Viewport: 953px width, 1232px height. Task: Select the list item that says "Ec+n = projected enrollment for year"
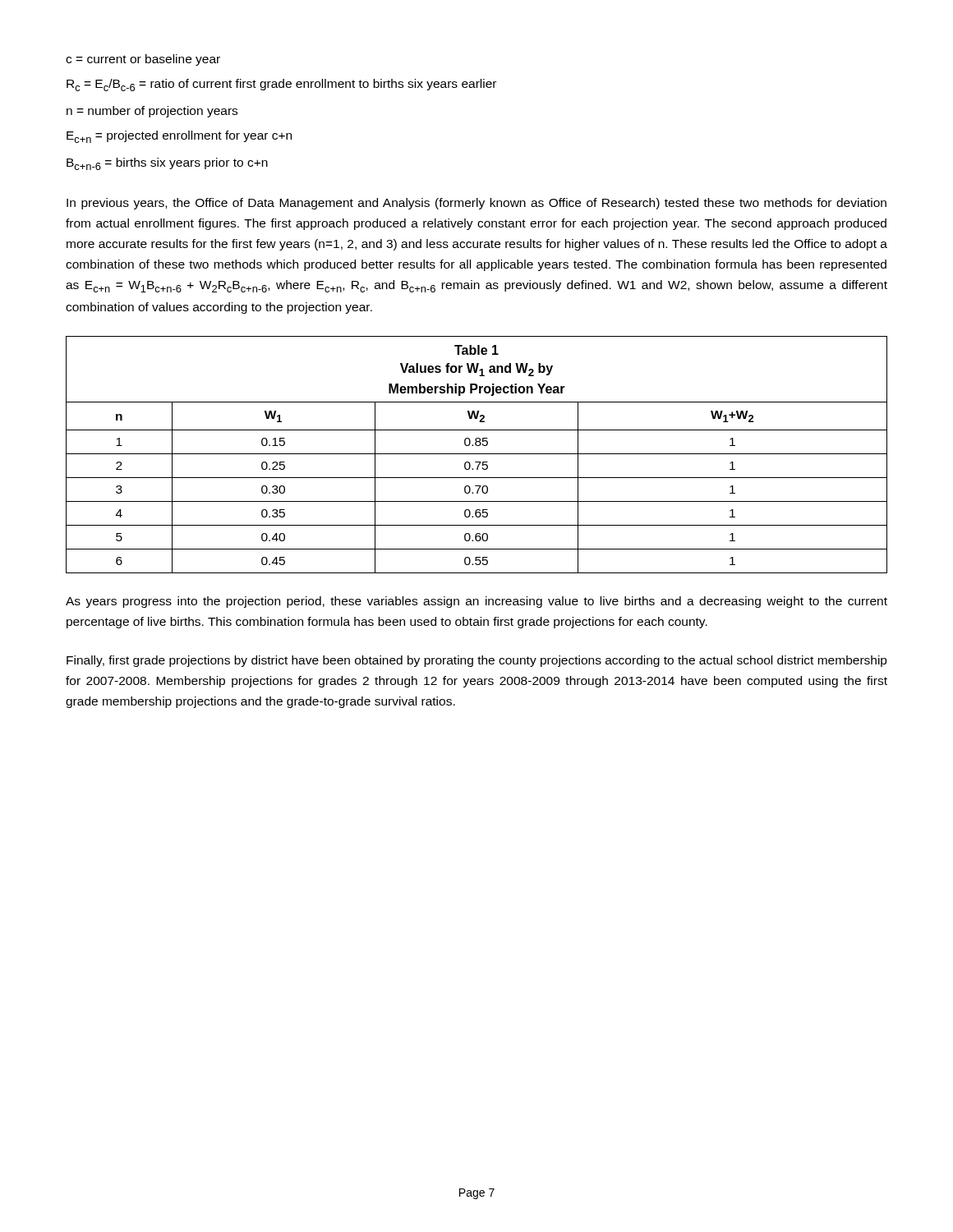[179, 137]
